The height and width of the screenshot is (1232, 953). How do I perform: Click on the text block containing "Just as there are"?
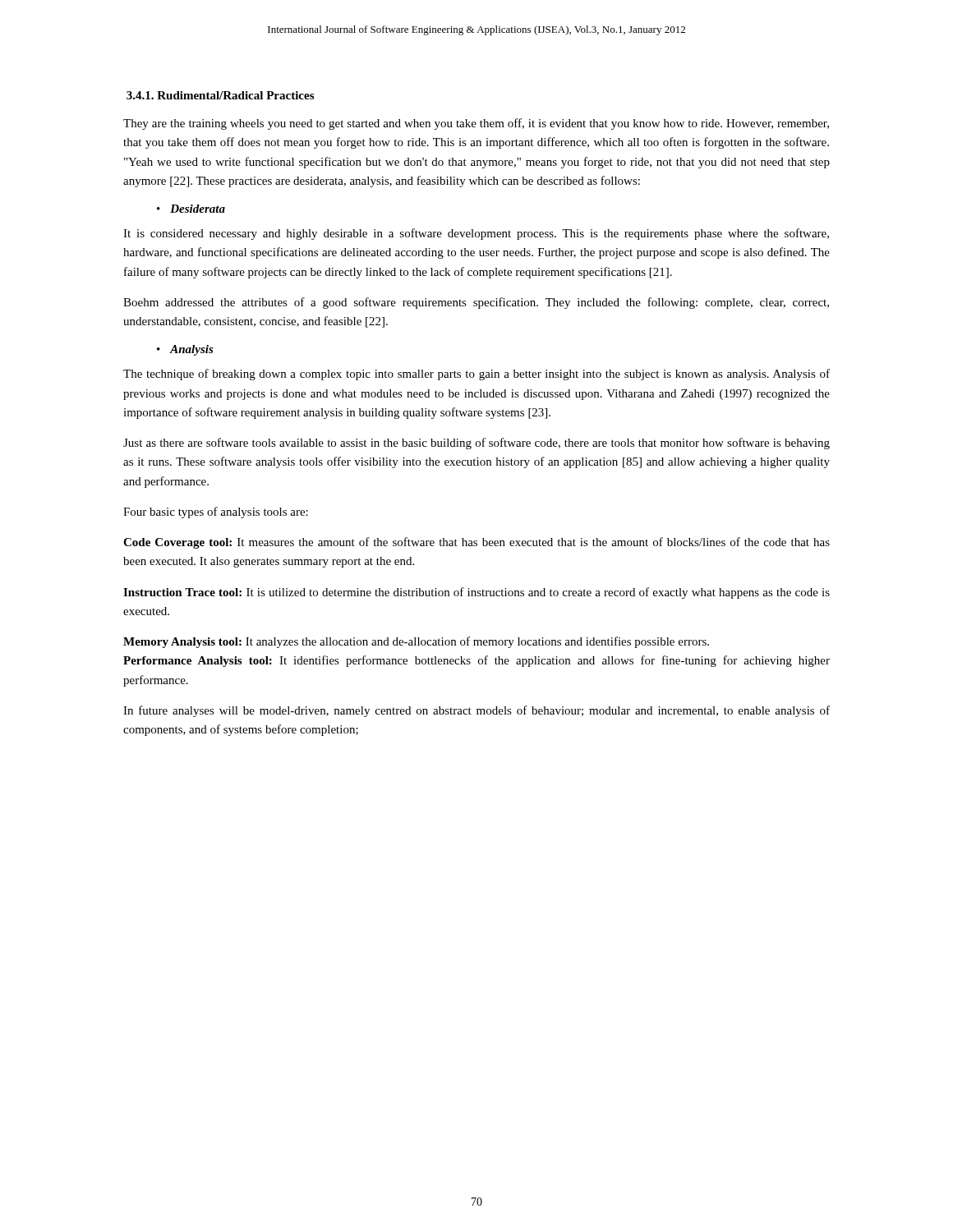click(476, 462)
